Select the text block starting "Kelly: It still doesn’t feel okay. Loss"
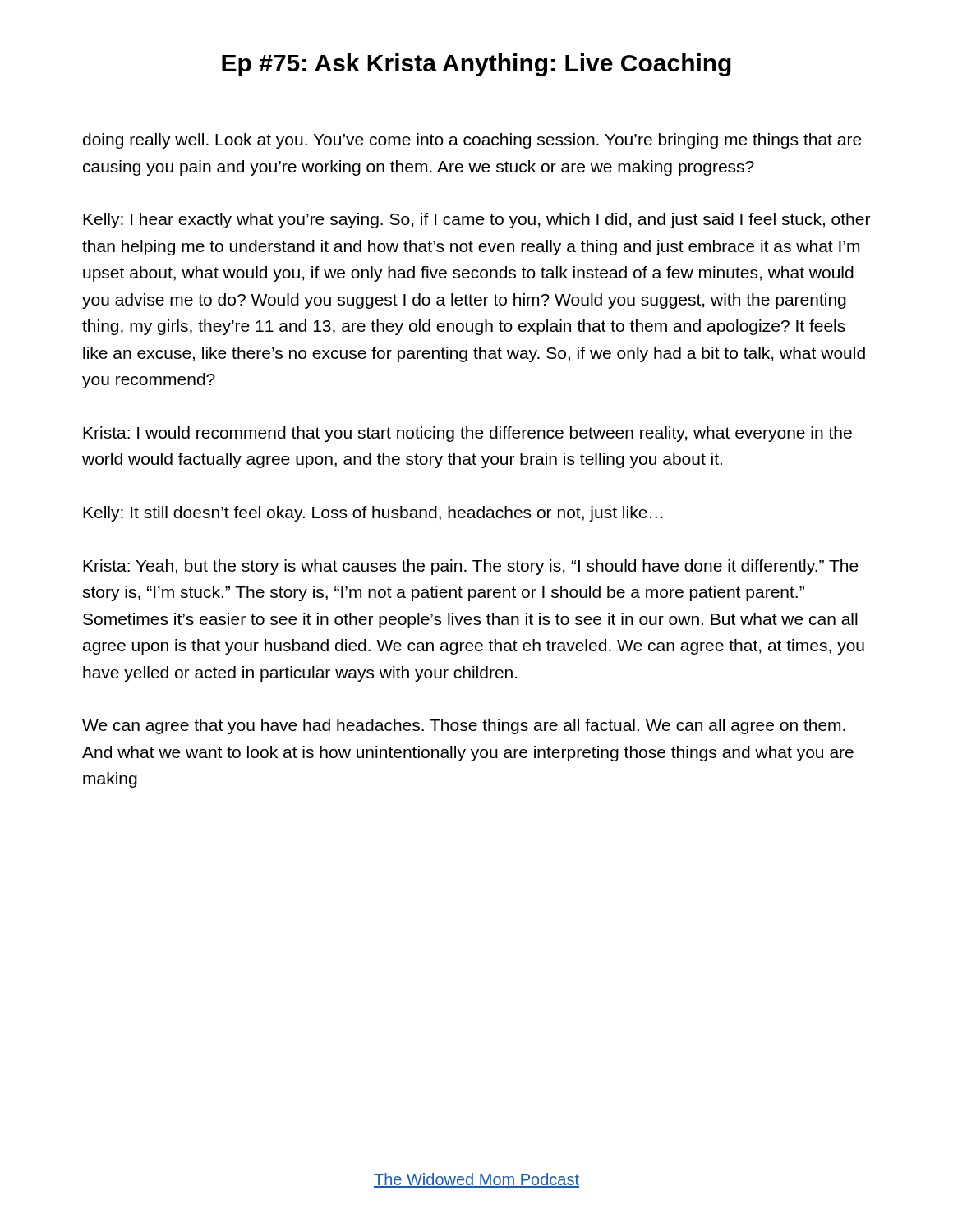The image size is (953, 1232). tap(374, 512)
